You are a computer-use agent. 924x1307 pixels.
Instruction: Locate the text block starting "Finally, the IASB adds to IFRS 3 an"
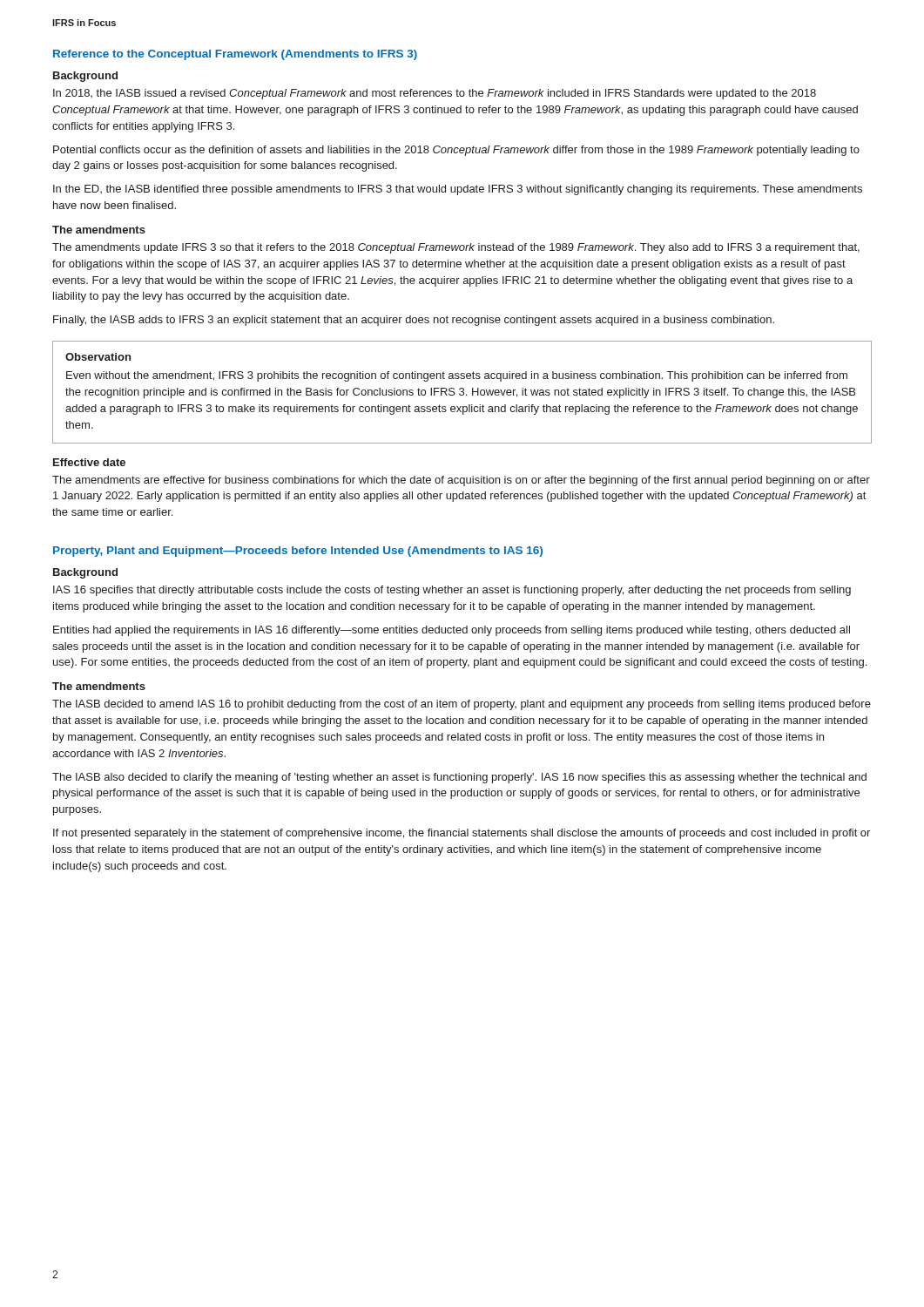462,320
